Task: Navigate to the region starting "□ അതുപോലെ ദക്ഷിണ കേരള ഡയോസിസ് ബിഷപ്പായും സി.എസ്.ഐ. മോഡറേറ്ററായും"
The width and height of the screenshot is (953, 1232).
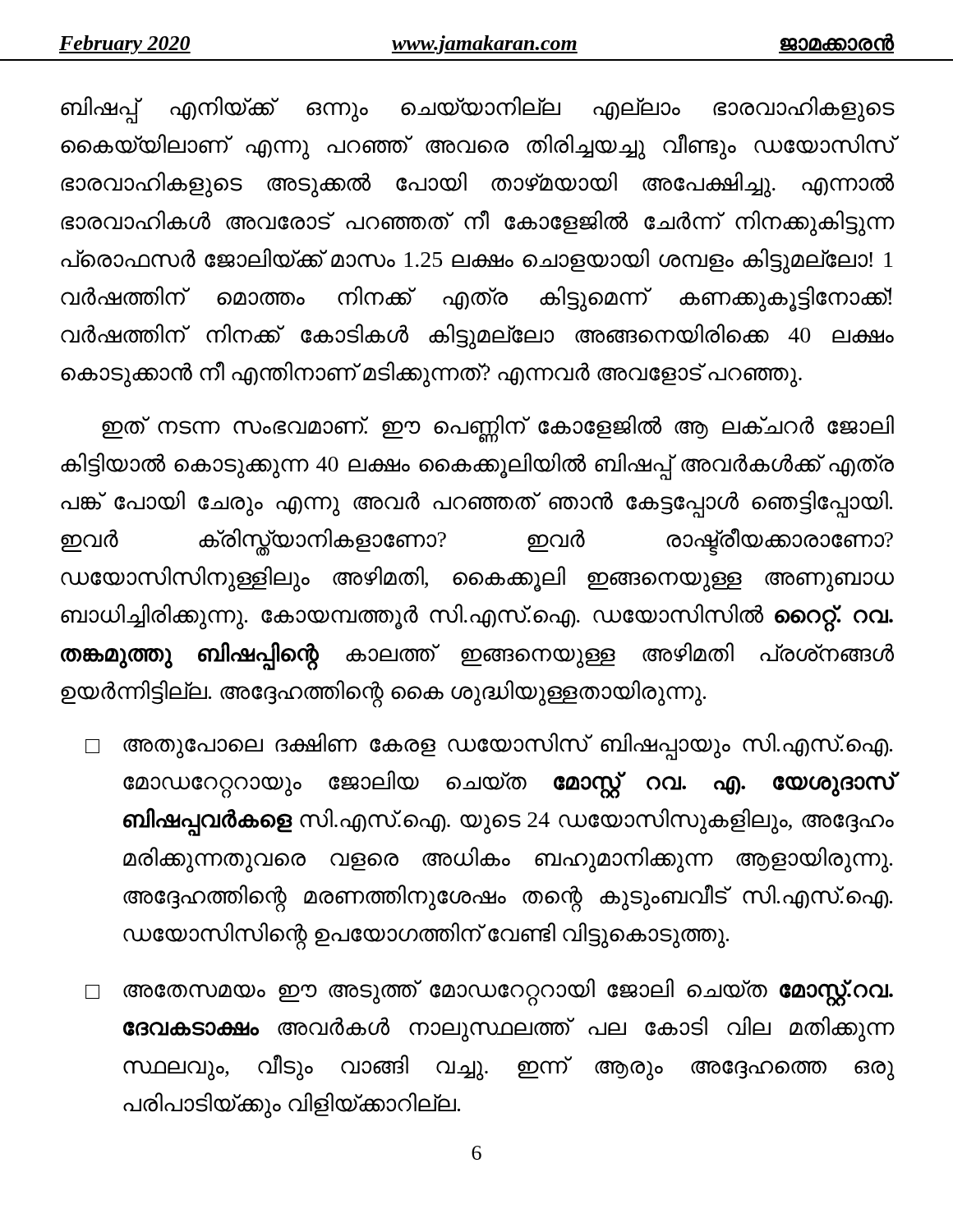Action: coord(490,839)
